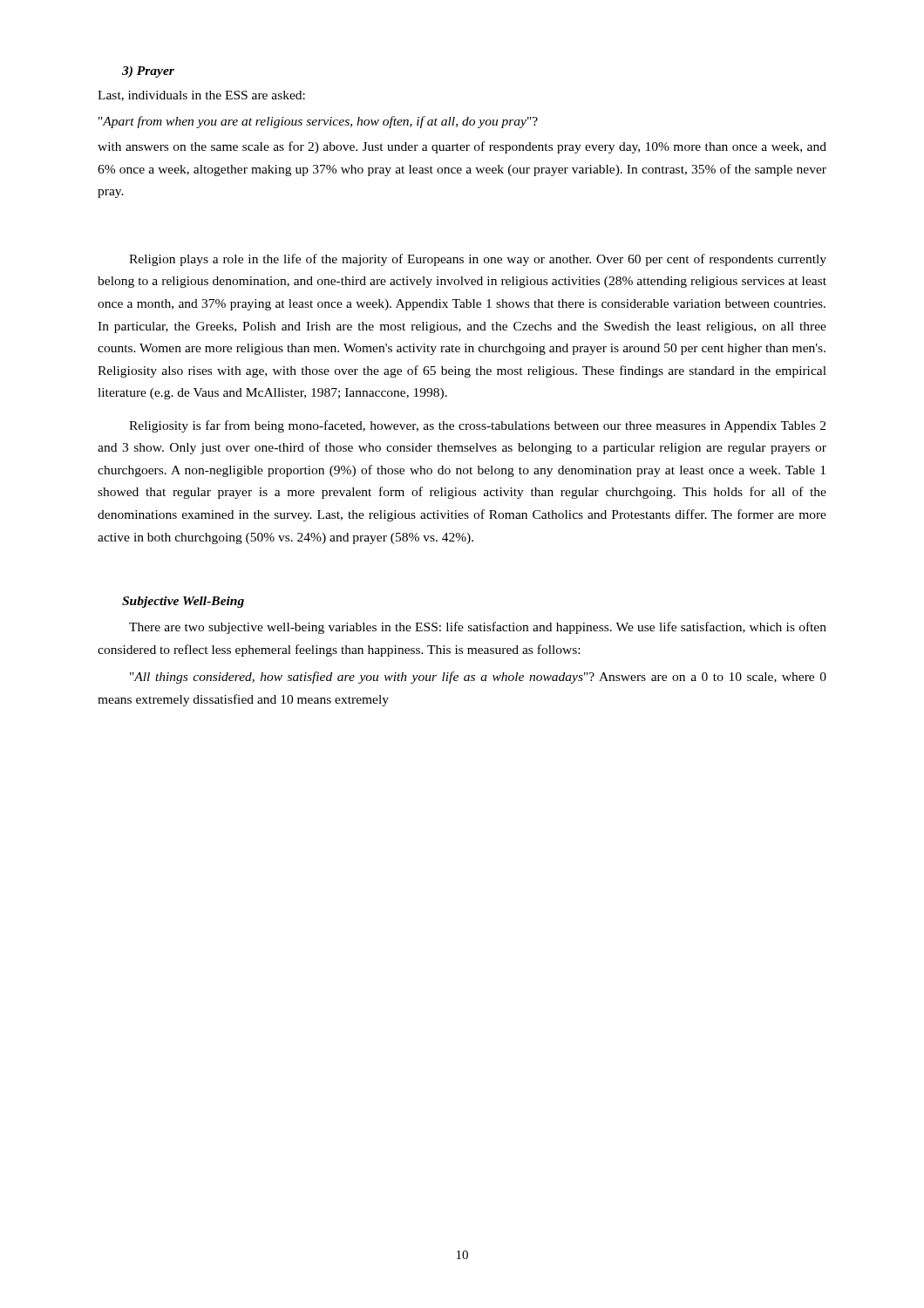Screen dimensions: 1308x924
Task: Click on the text block that says "Last, individuals in the"
Action: (202, 95)
